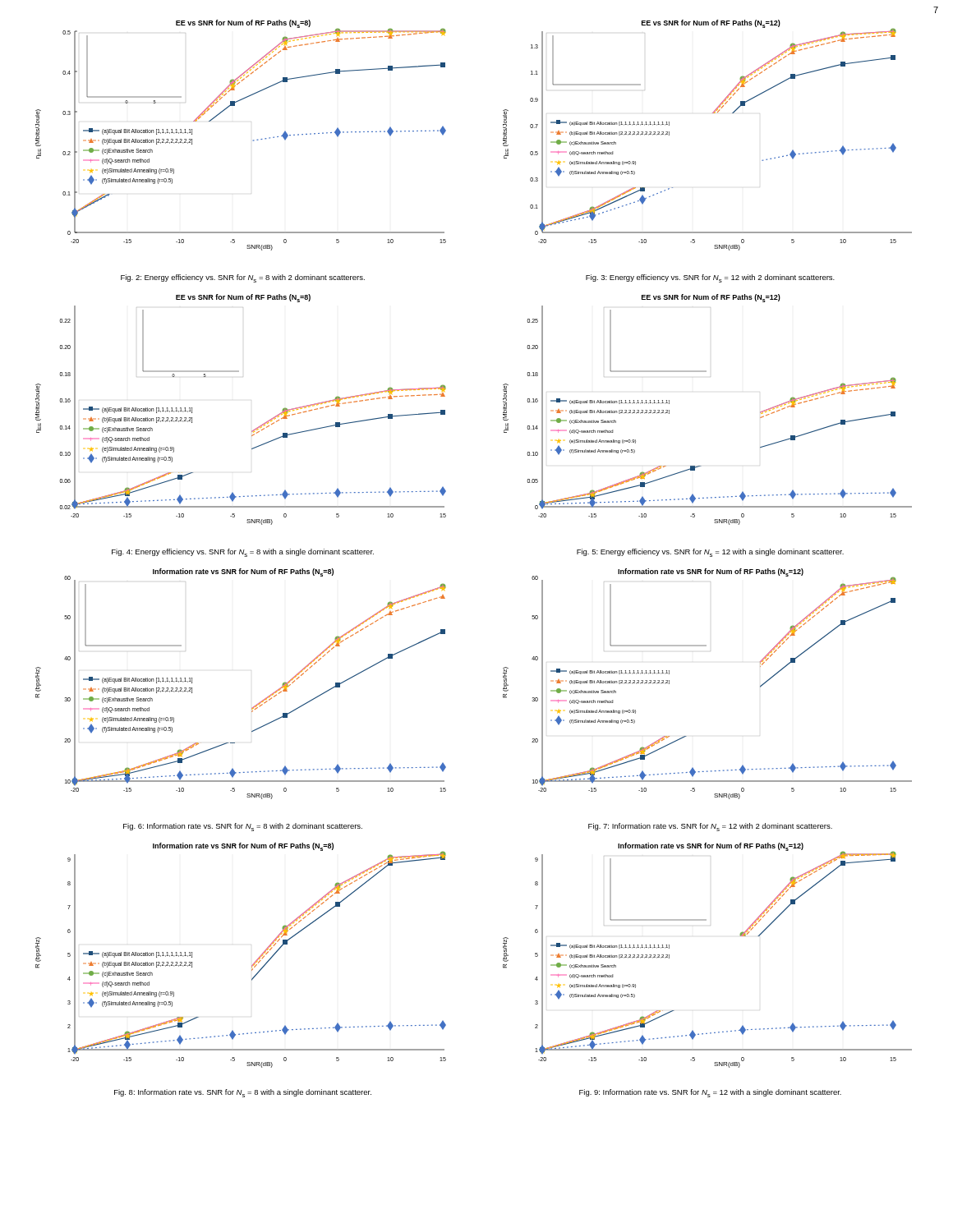Select the caption containing "Fig. 3: Energy efficiency"
The height and width of the screenshot is (1232, 953).
point(710,278)
